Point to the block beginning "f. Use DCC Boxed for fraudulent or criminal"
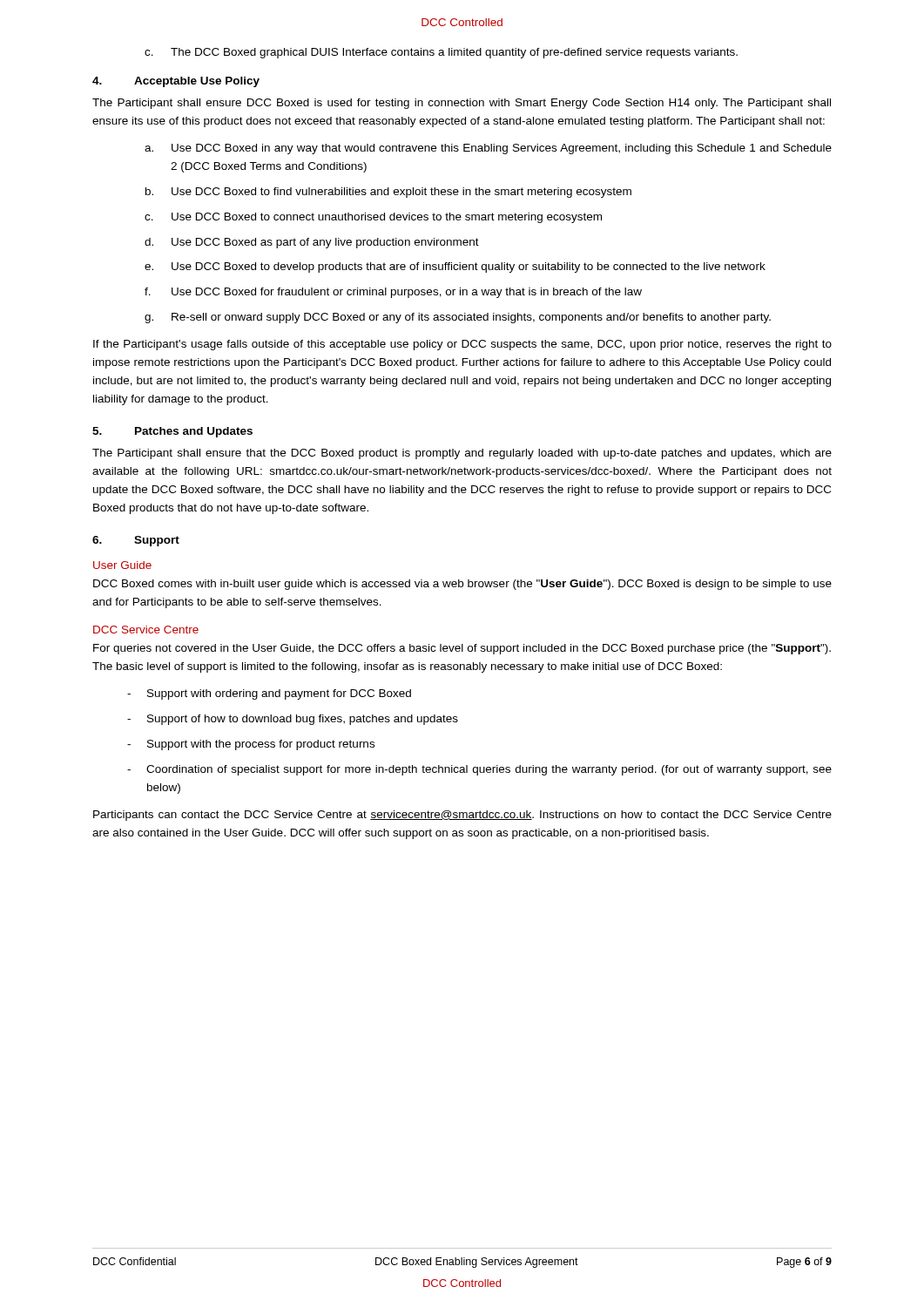Screen dimensions: 1307x924 coord(393,293)
